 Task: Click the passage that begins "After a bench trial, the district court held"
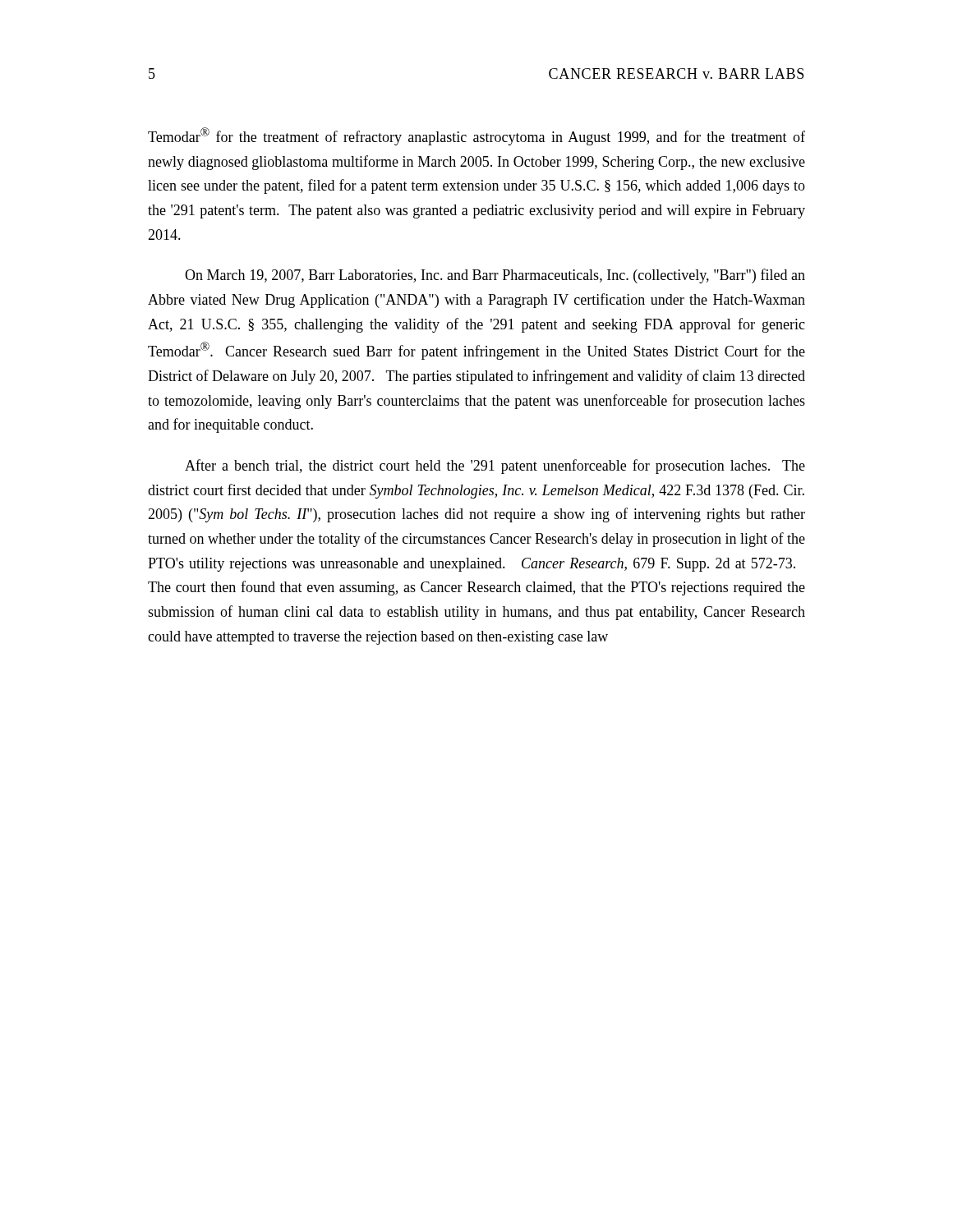(x=476, y=551)
